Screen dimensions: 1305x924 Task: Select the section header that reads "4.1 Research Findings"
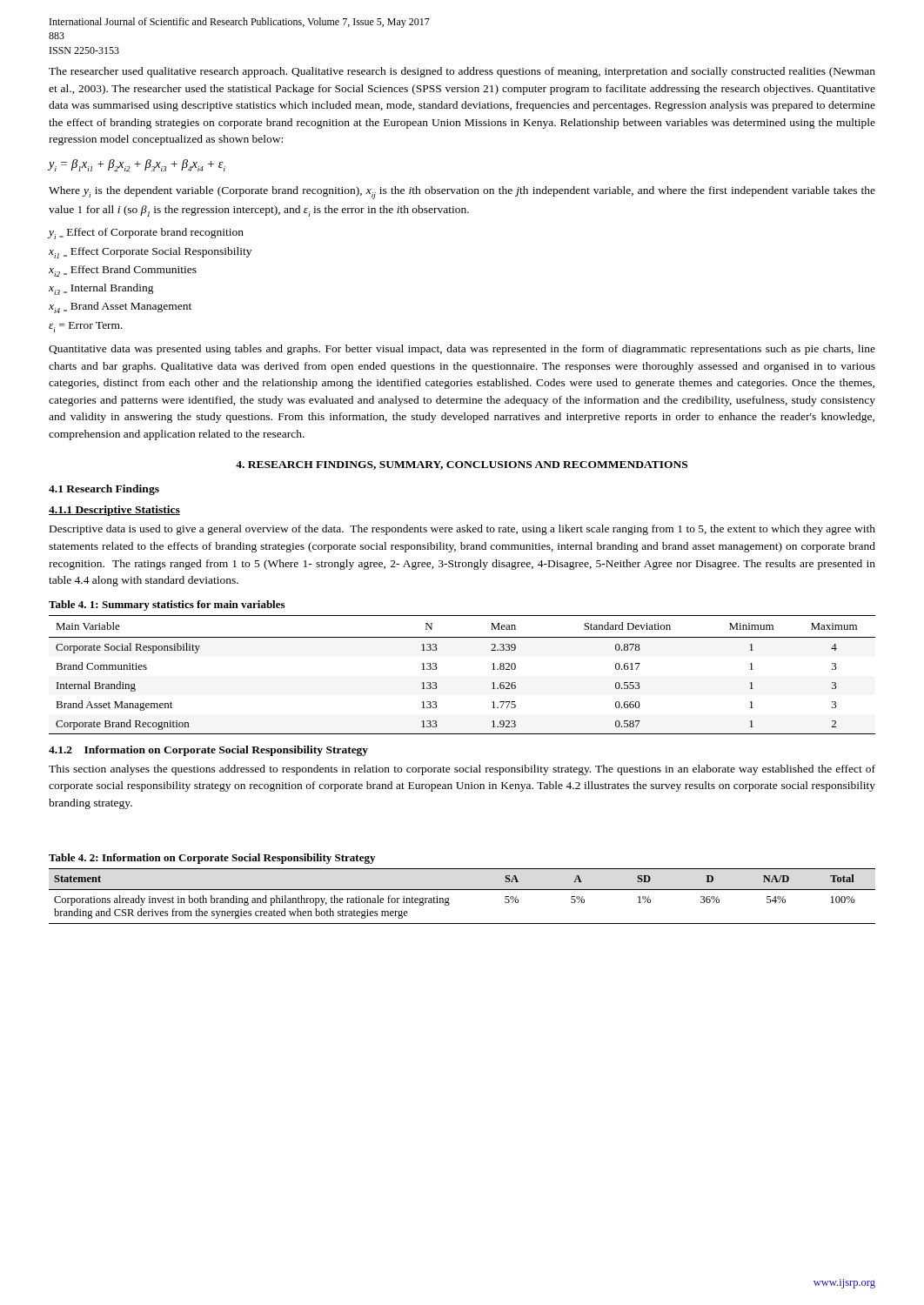[x=104, y=489]
